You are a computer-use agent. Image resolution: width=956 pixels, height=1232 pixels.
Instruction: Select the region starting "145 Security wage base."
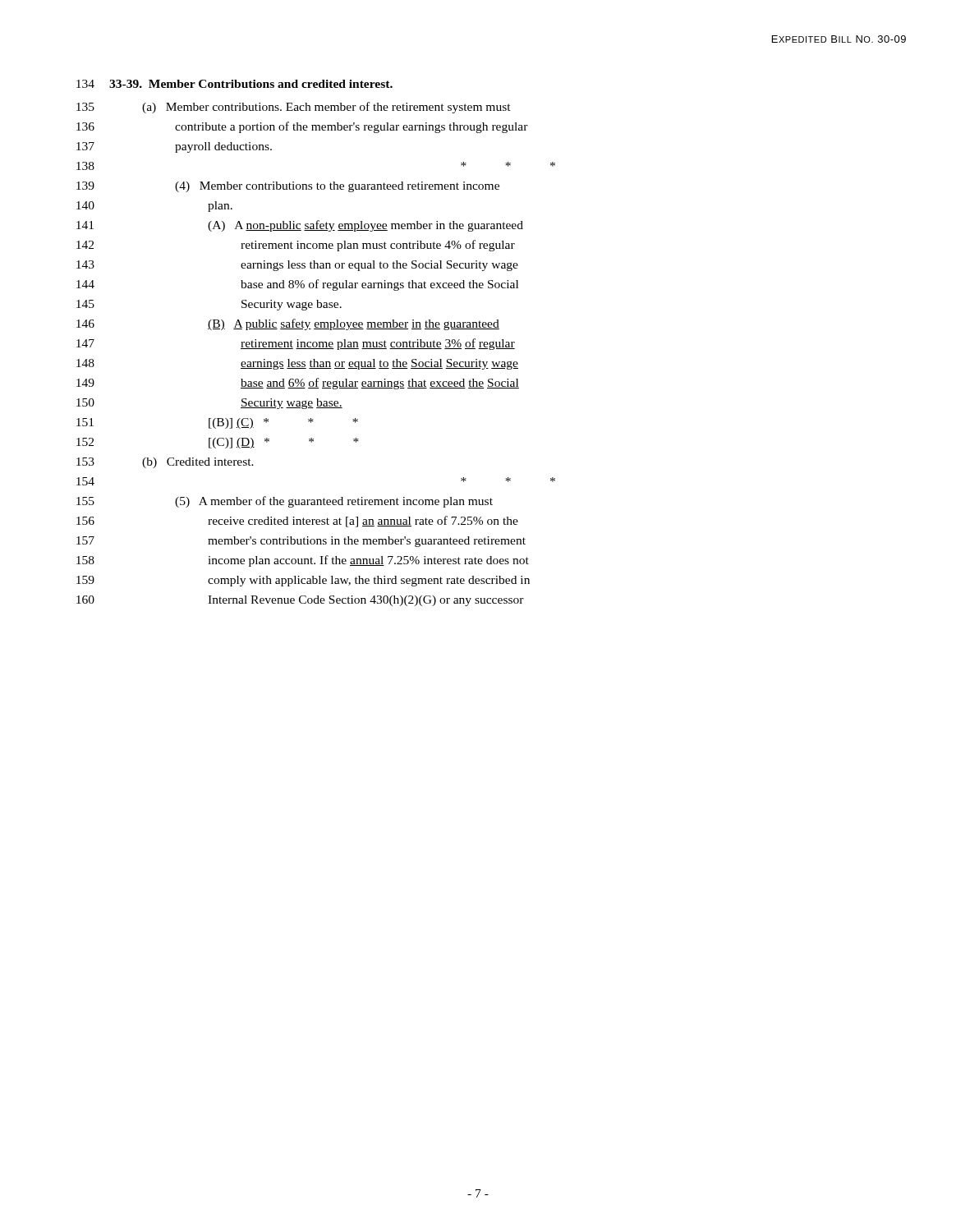[x=86, y=305]
